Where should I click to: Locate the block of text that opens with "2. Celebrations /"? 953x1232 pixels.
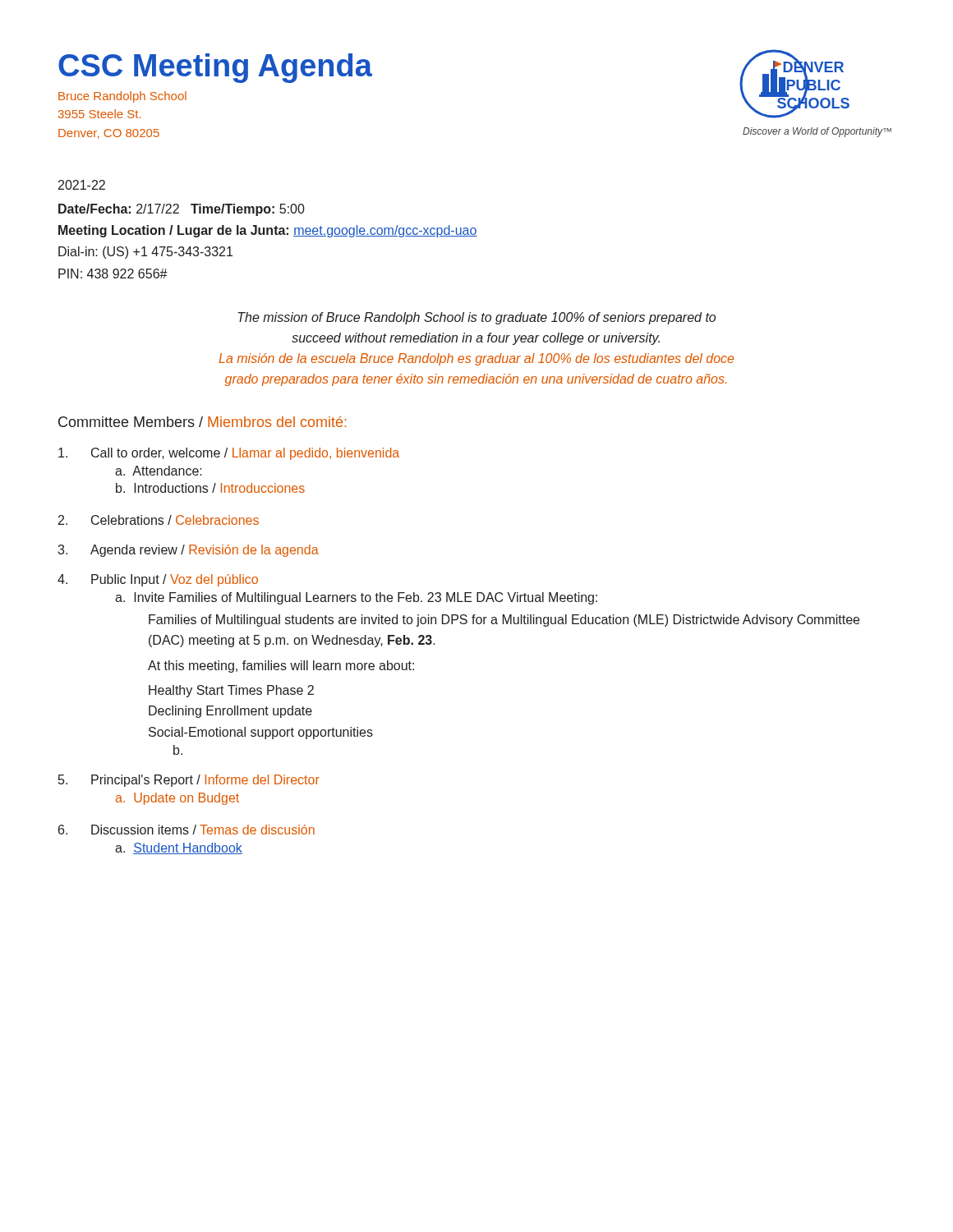click(x=159, y=520)
